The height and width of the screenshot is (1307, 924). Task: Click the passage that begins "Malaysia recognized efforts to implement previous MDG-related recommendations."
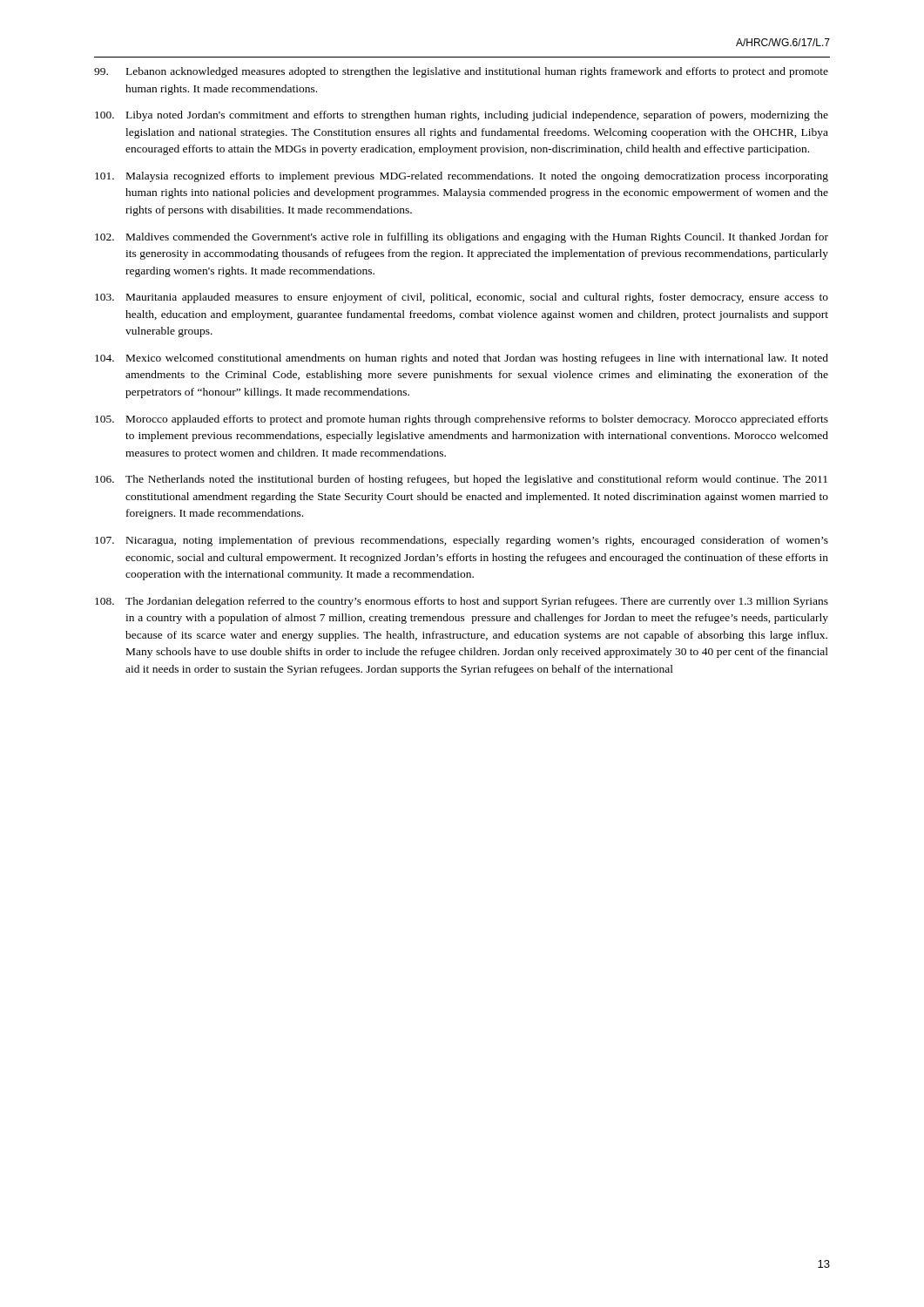[x=461, y=193]
